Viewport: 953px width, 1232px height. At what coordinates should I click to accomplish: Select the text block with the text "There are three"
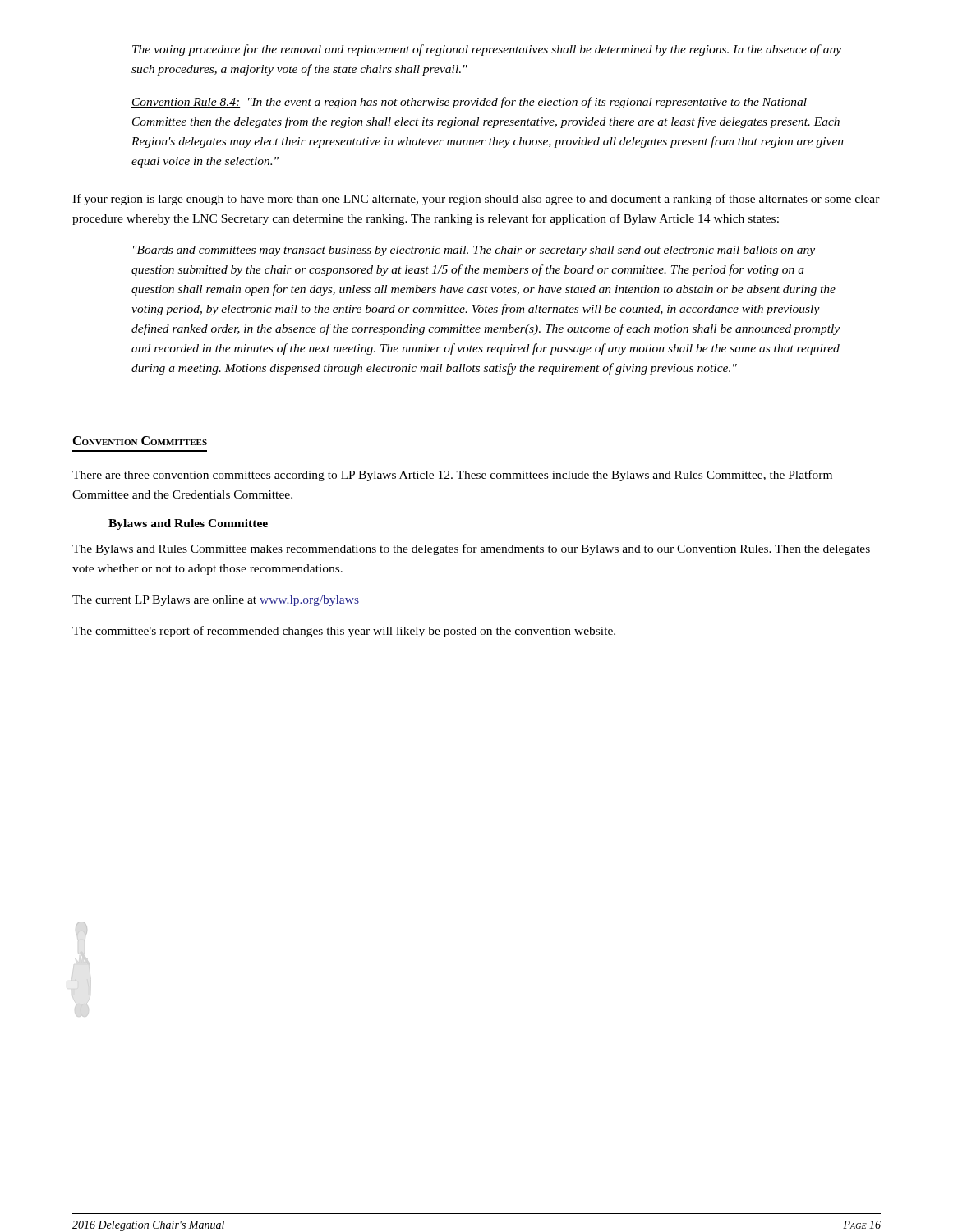click(452, 484)
